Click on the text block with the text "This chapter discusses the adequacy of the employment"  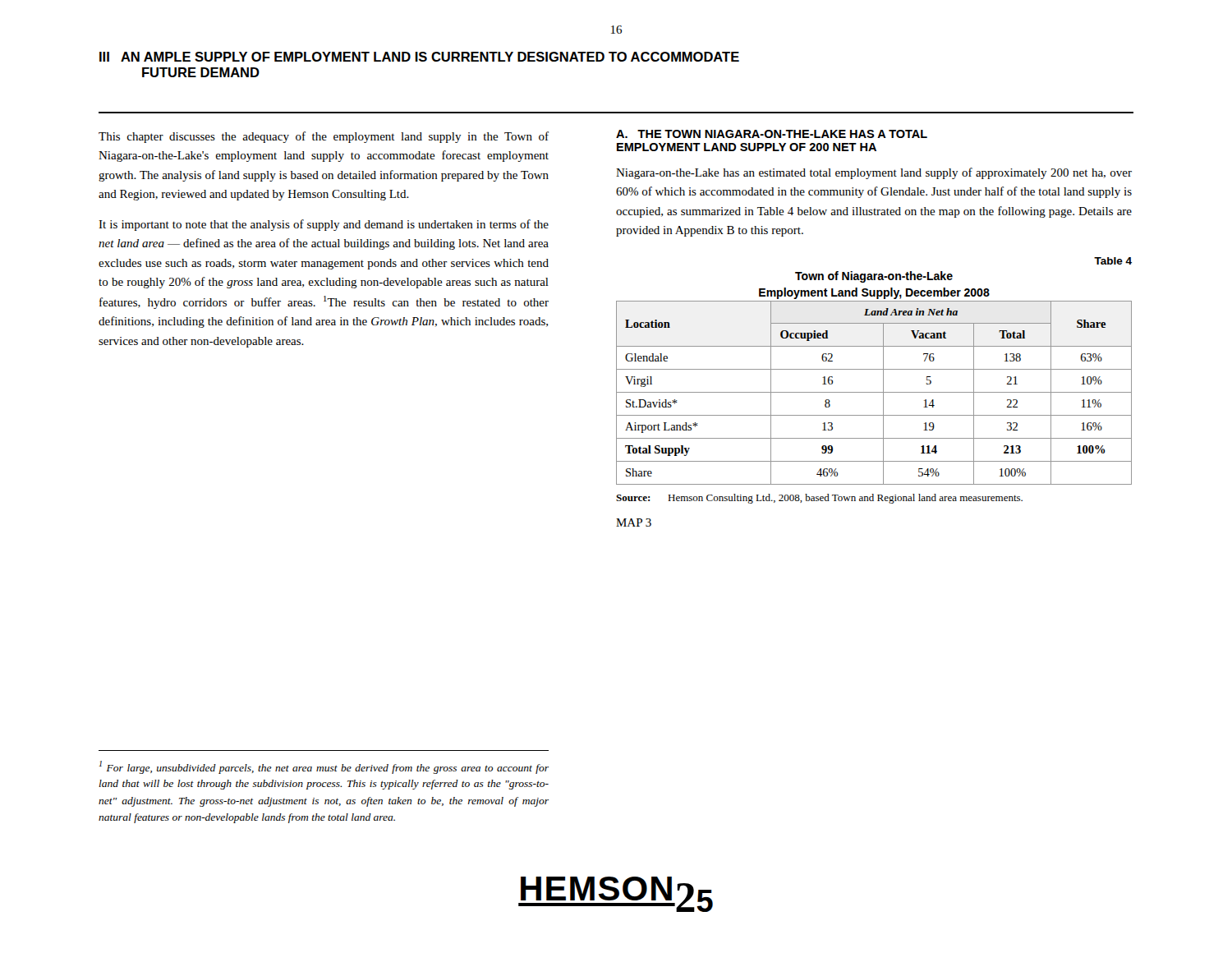pyautogui.click(x=324, y=166)
